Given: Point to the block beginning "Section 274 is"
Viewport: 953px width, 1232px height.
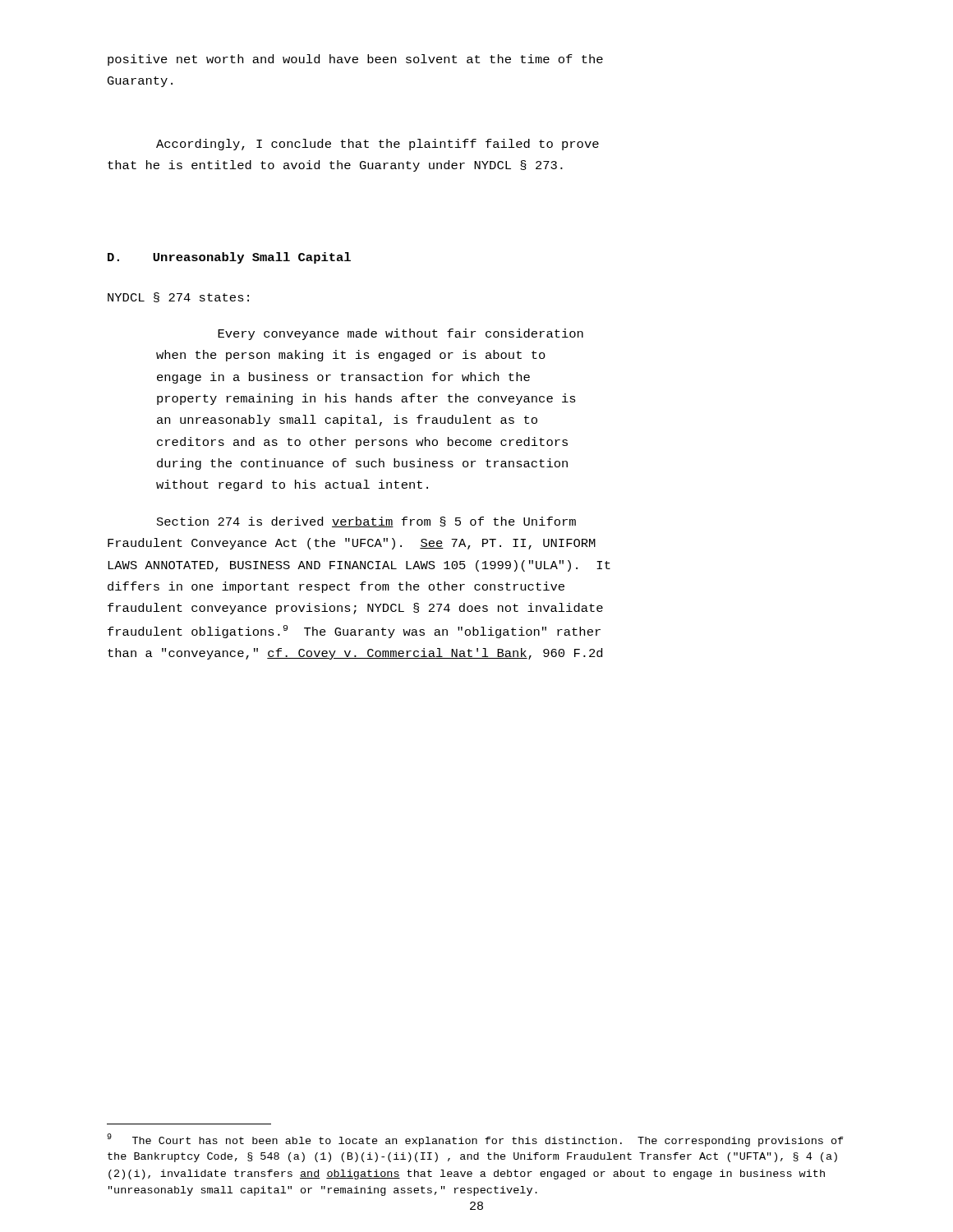Looking at the screenshot, I should pyautogui.click(x=359, y=588).
